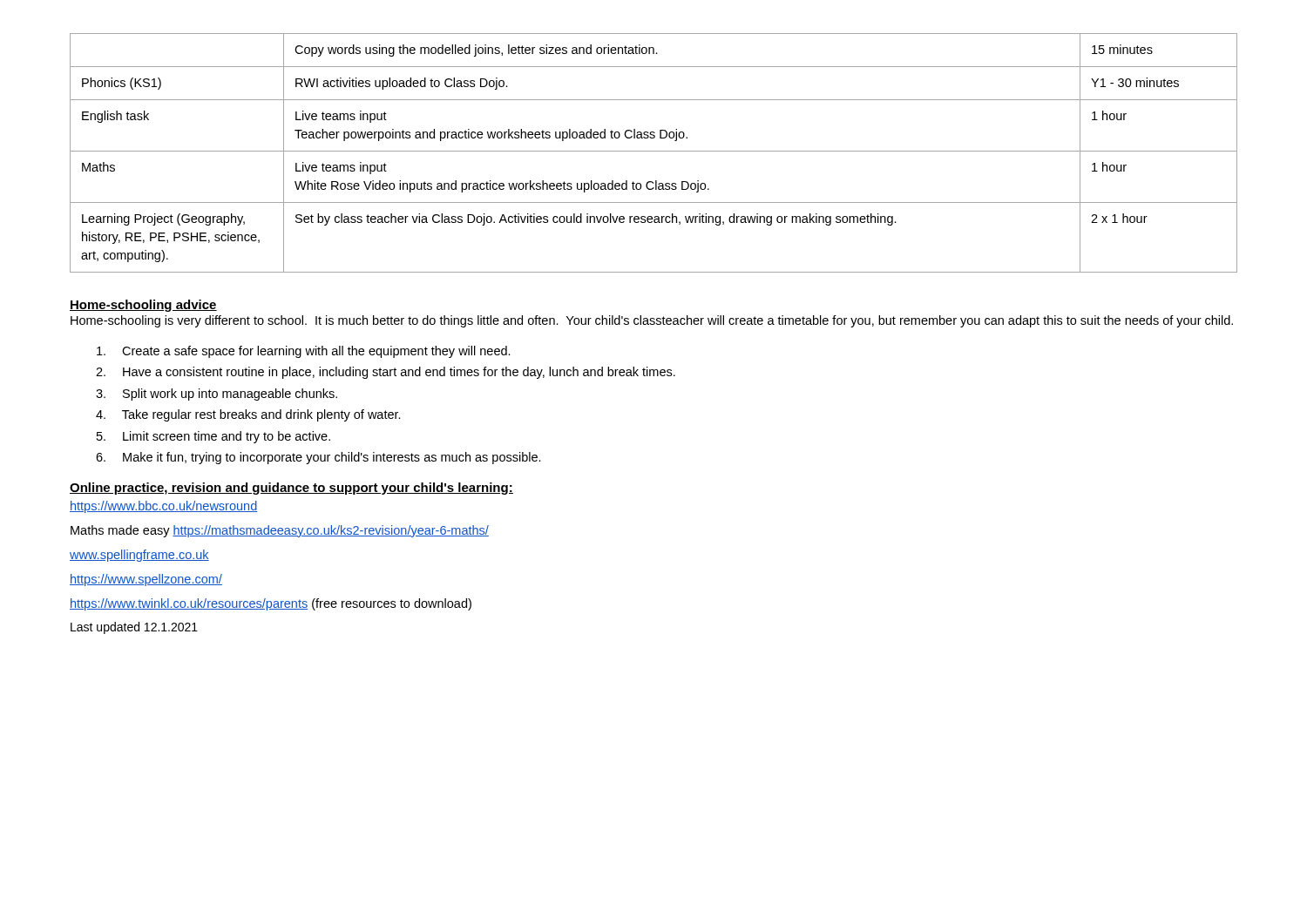Find the element starting "Home-schooling advice"

(143, 305)
